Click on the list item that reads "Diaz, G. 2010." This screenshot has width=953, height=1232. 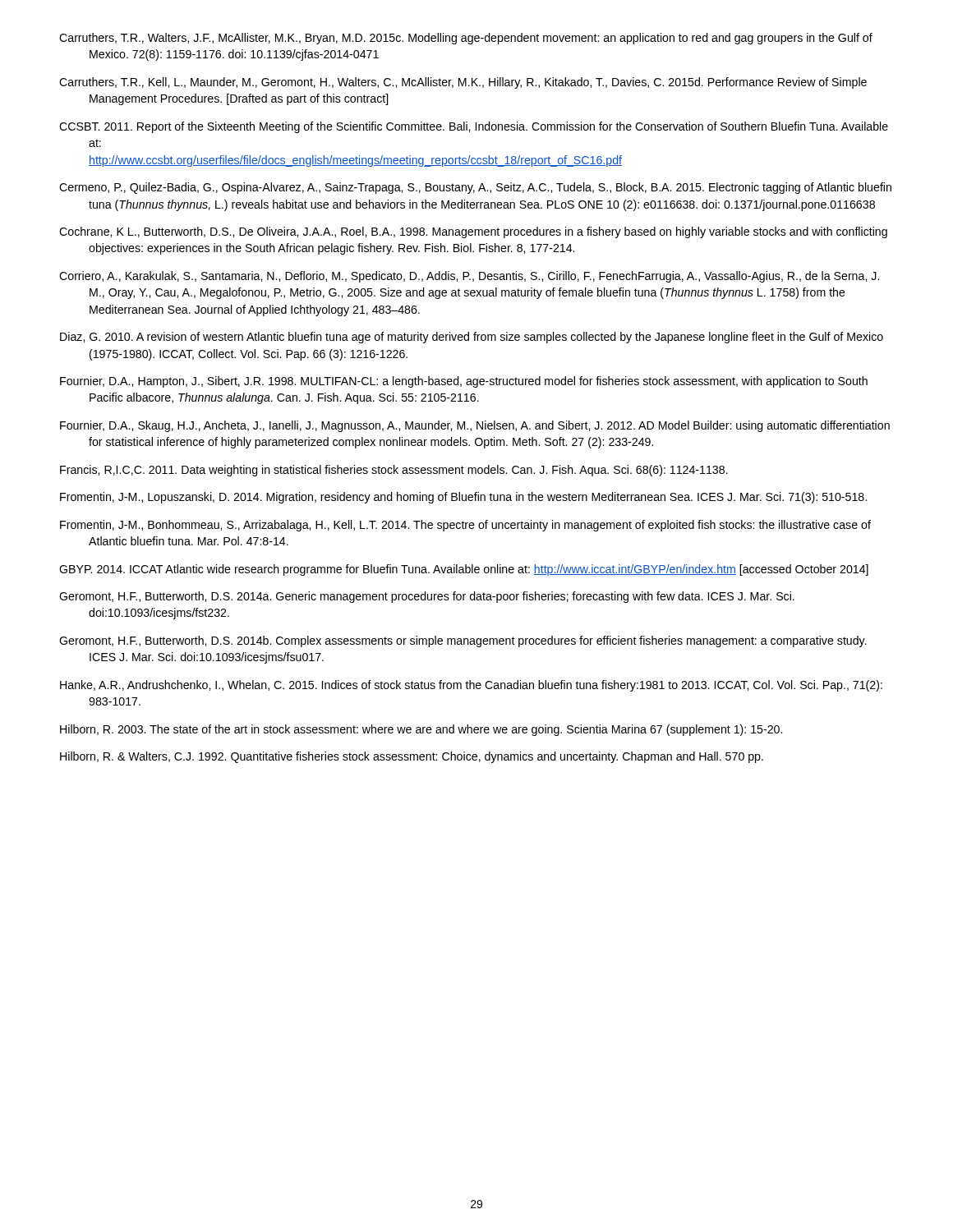coord(471,345)
